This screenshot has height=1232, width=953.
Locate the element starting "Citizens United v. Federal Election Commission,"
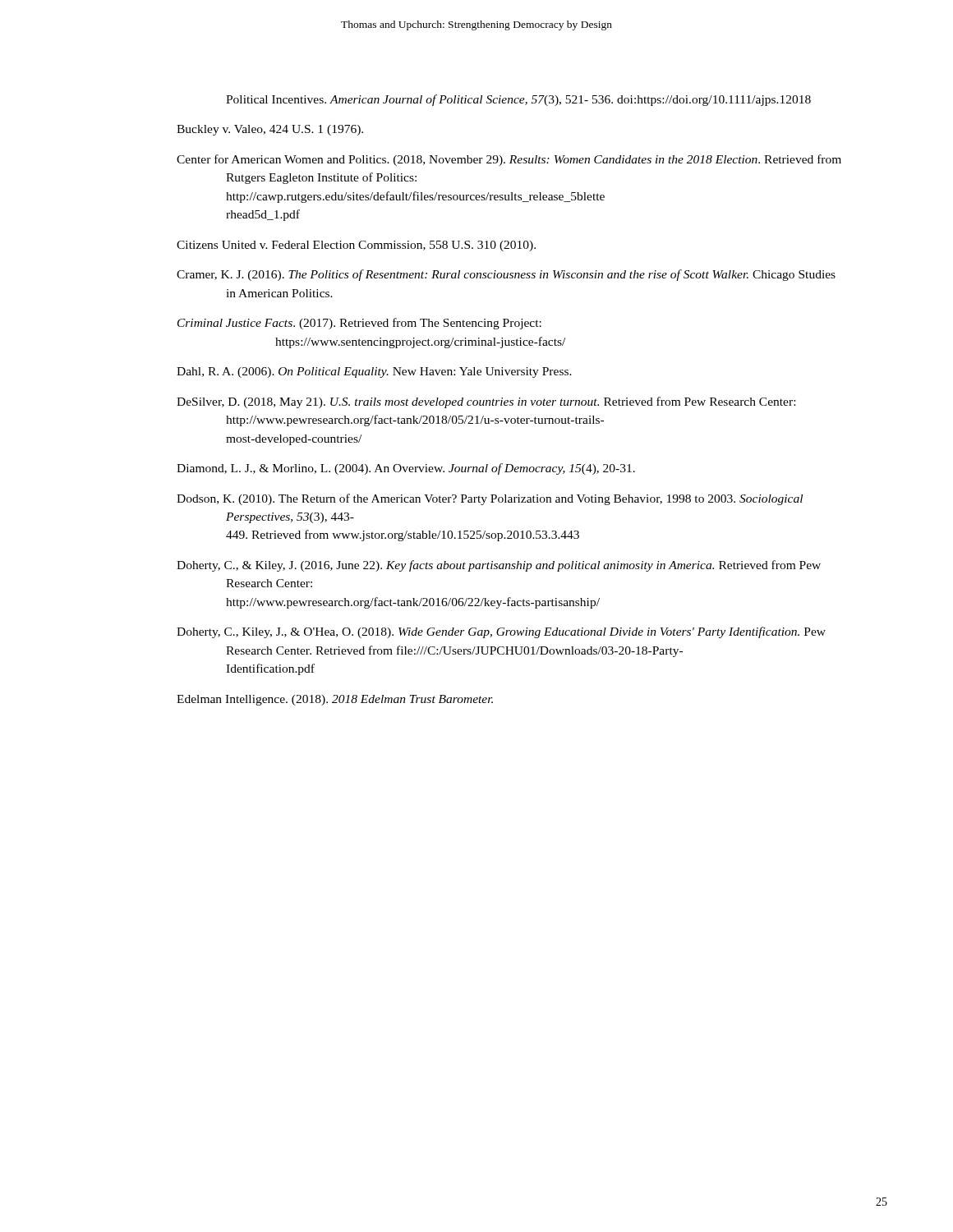(x=357, y=244)
